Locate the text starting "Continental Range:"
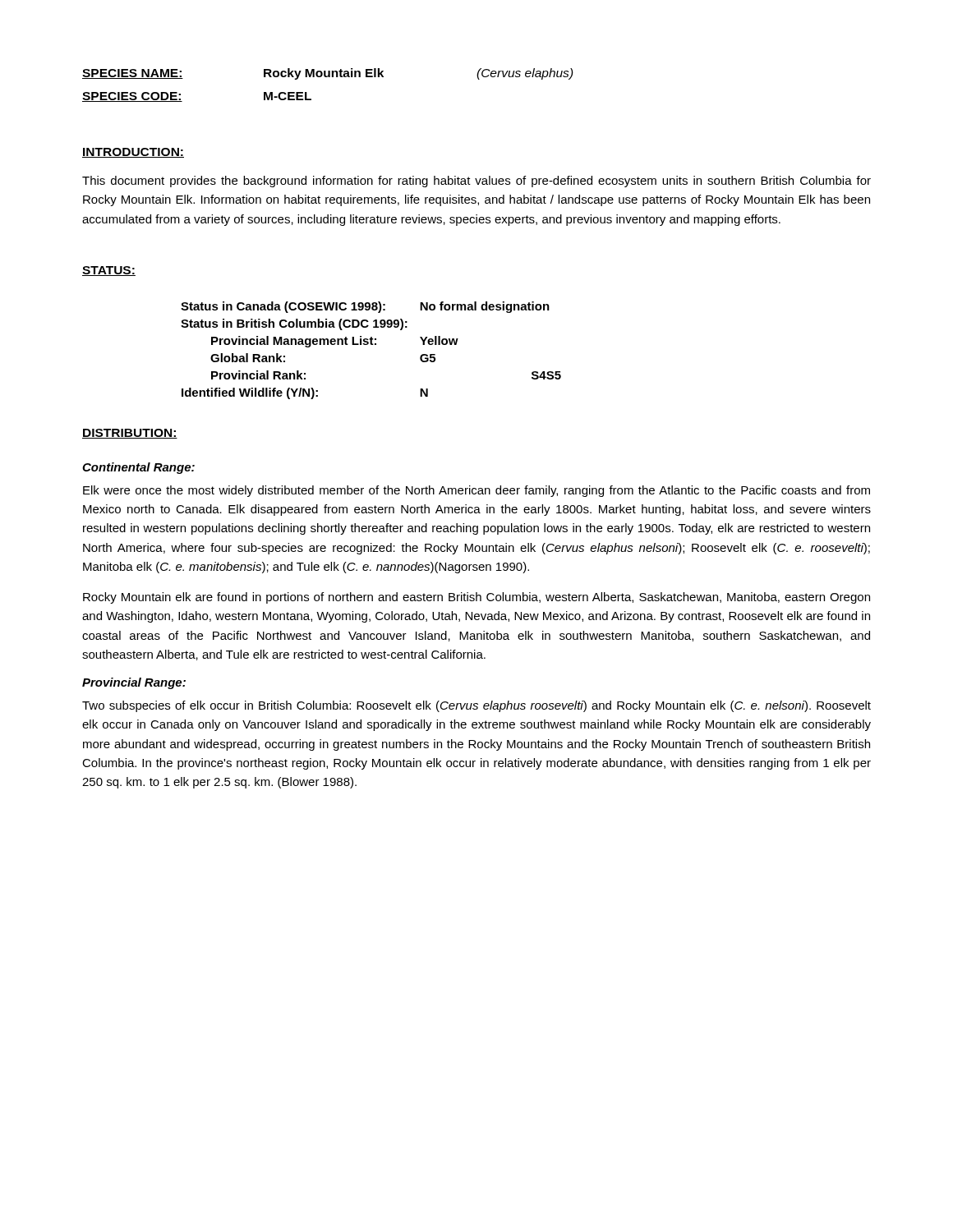This screenshot has height=1232, width=953. [139, 467]
